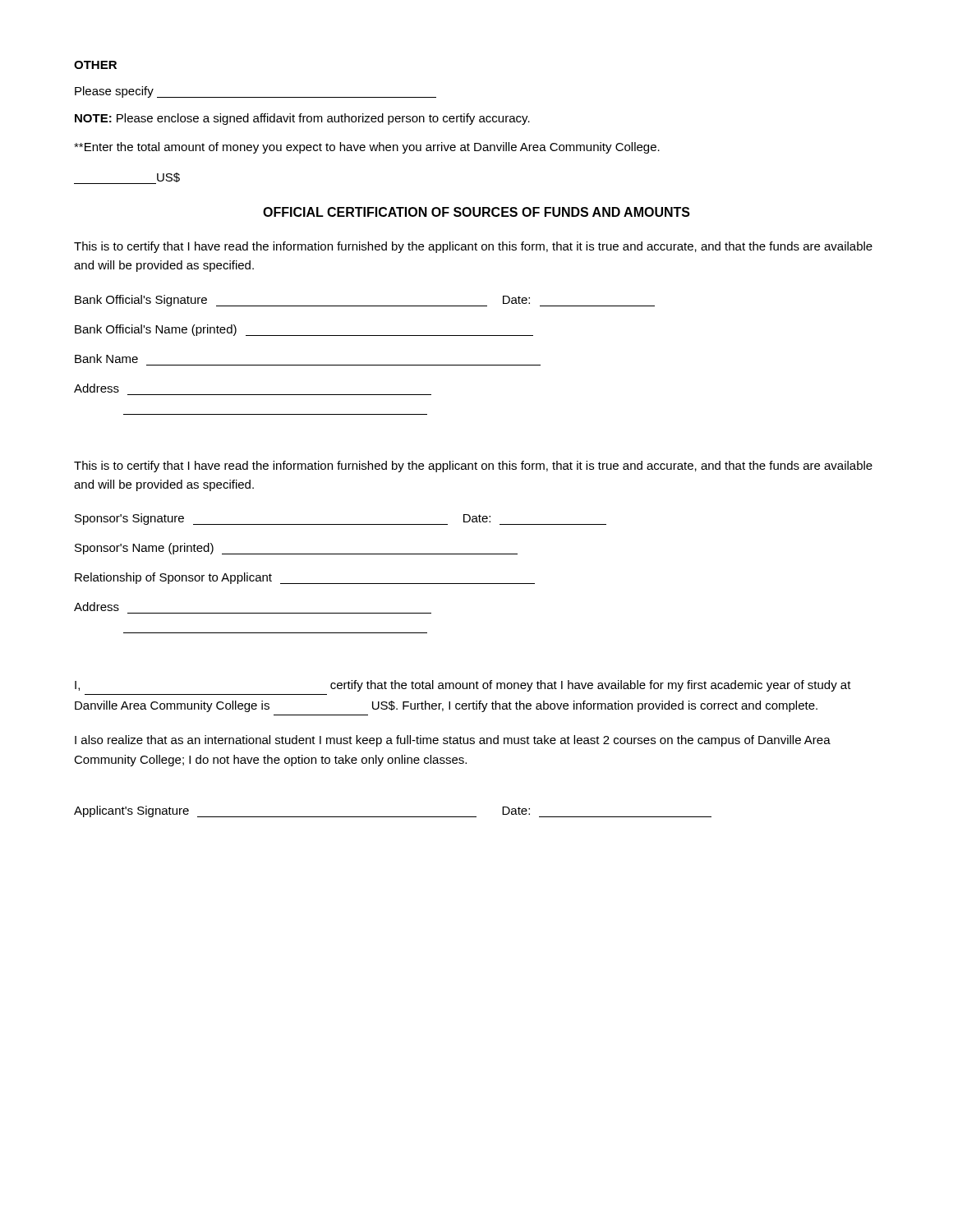Locate the block starting "Bank Name"
953x1232 pixels.
click(307, 358)
